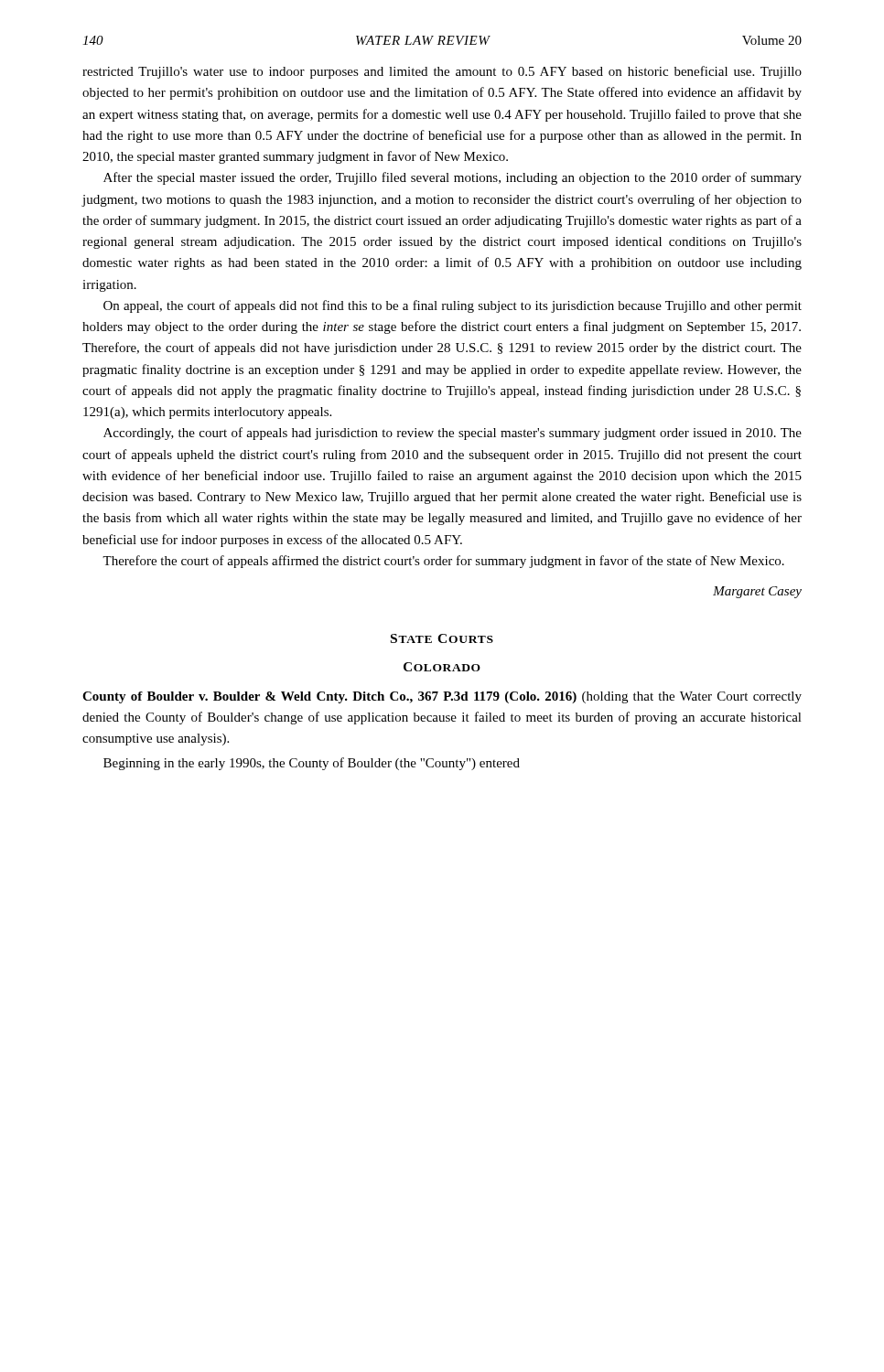Navigate to the region starting "Beginning in the early 1990s, the County of"
Image resolution: width=884 pixels, height=1372 pixels.
point(311,763)
